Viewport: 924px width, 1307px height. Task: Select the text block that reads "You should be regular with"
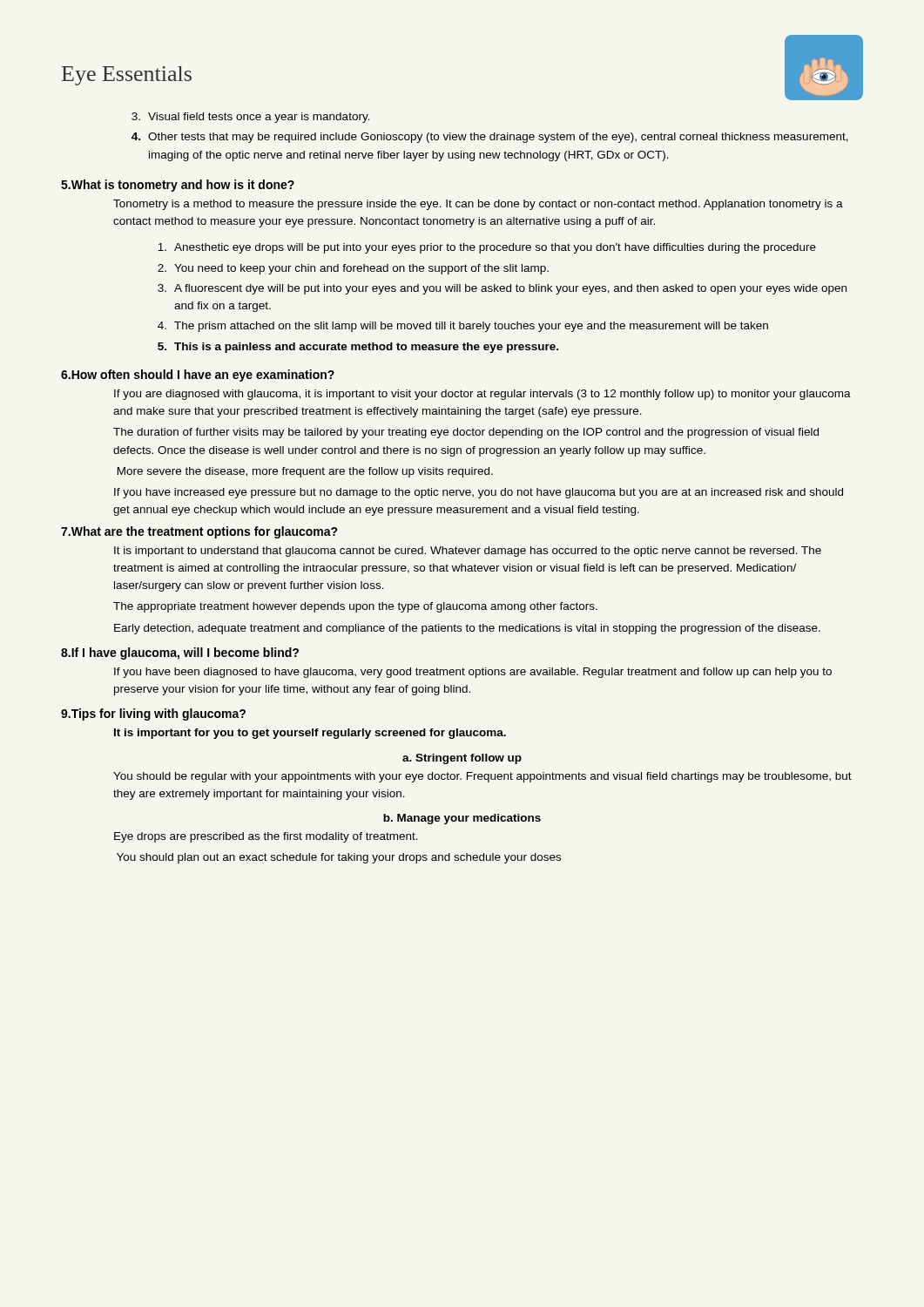pyautogui.click(x=482, y=784)
